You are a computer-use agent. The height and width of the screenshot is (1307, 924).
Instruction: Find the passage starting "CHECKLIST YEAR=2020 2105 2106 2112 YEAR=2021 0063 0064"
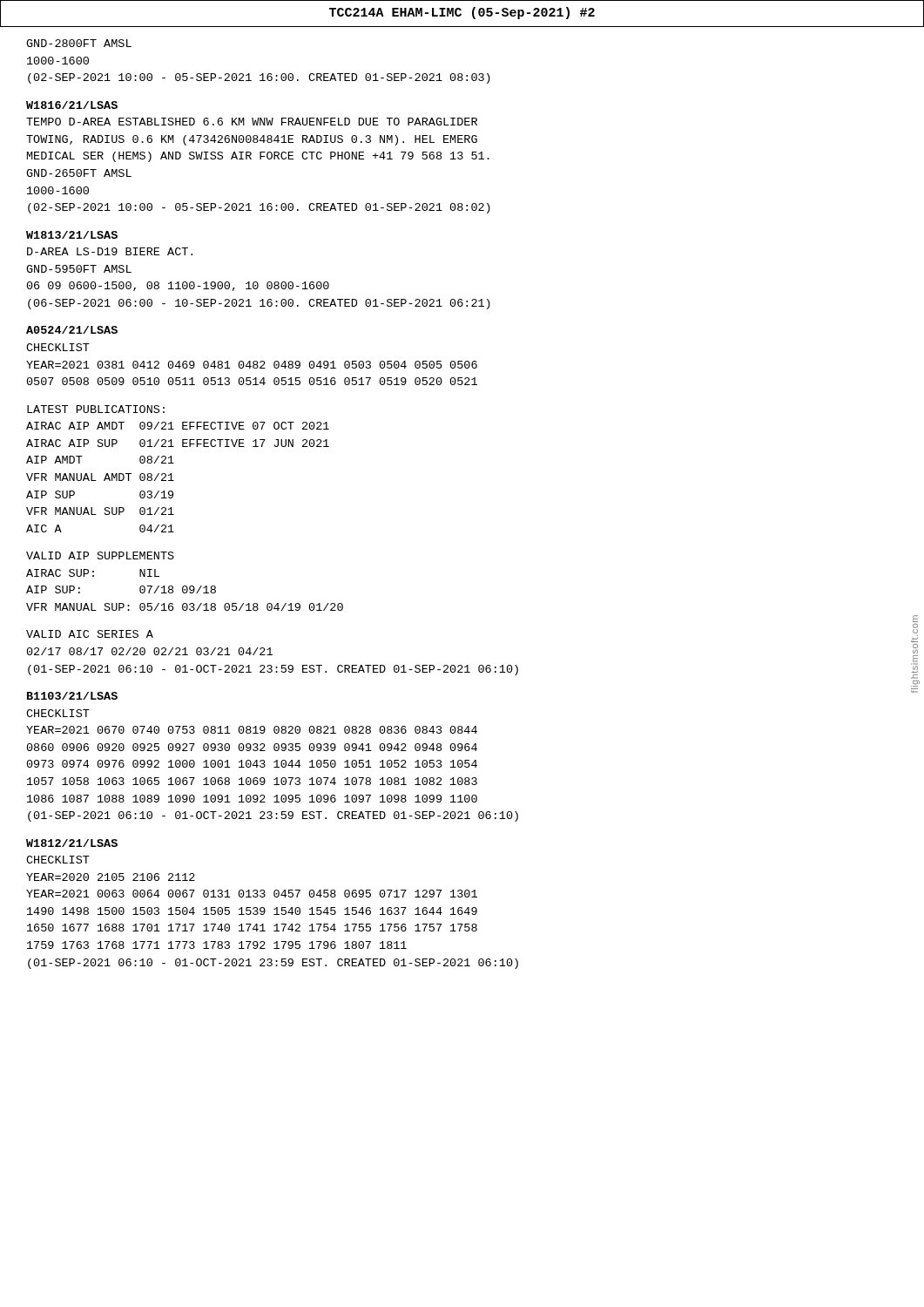pyautogui.click(x=273, y=912)
